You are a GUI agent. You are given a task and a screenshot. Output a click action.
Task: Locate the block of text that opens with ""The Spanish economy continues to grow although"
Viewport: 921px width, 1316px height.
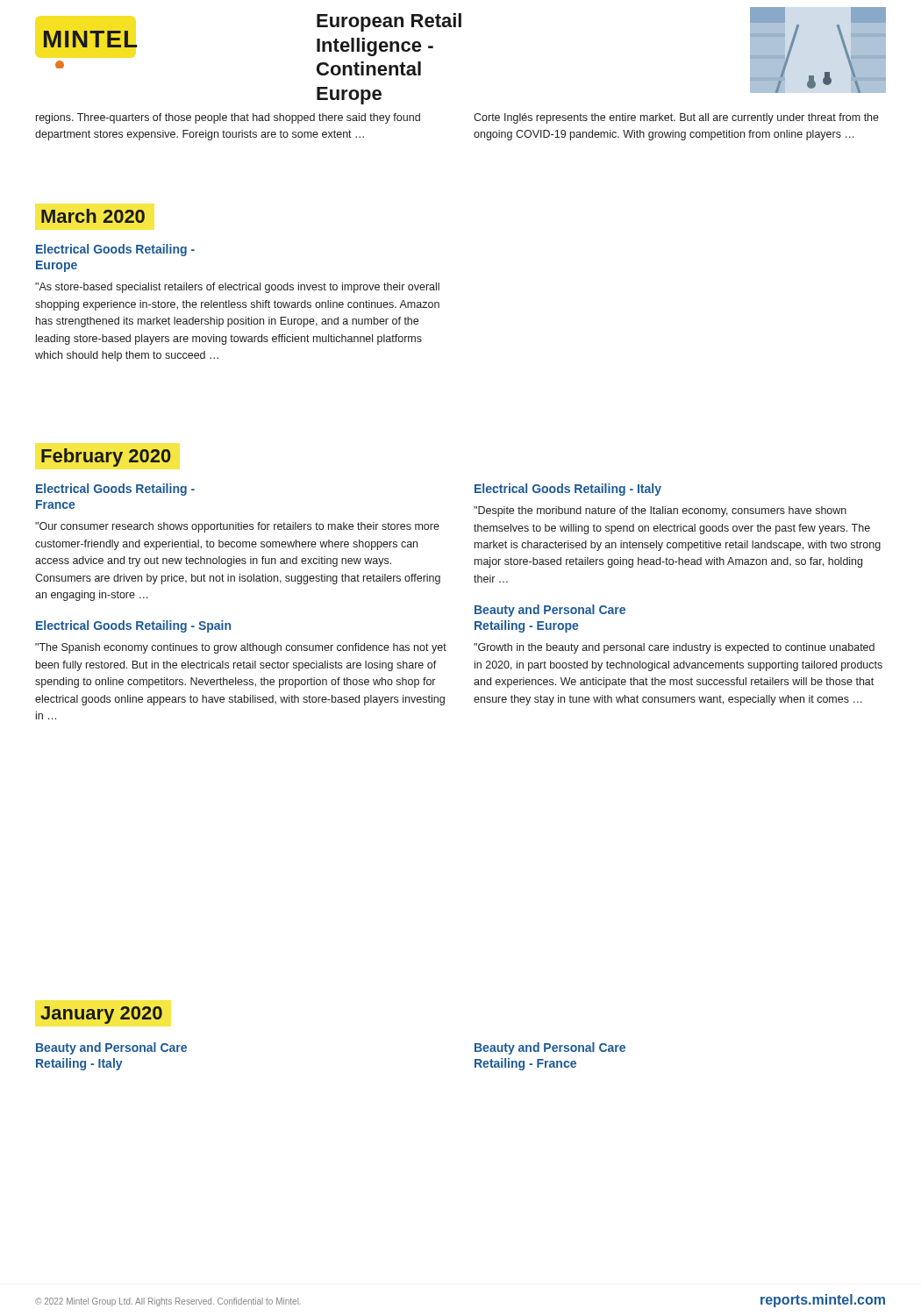[x=241, y=682]
